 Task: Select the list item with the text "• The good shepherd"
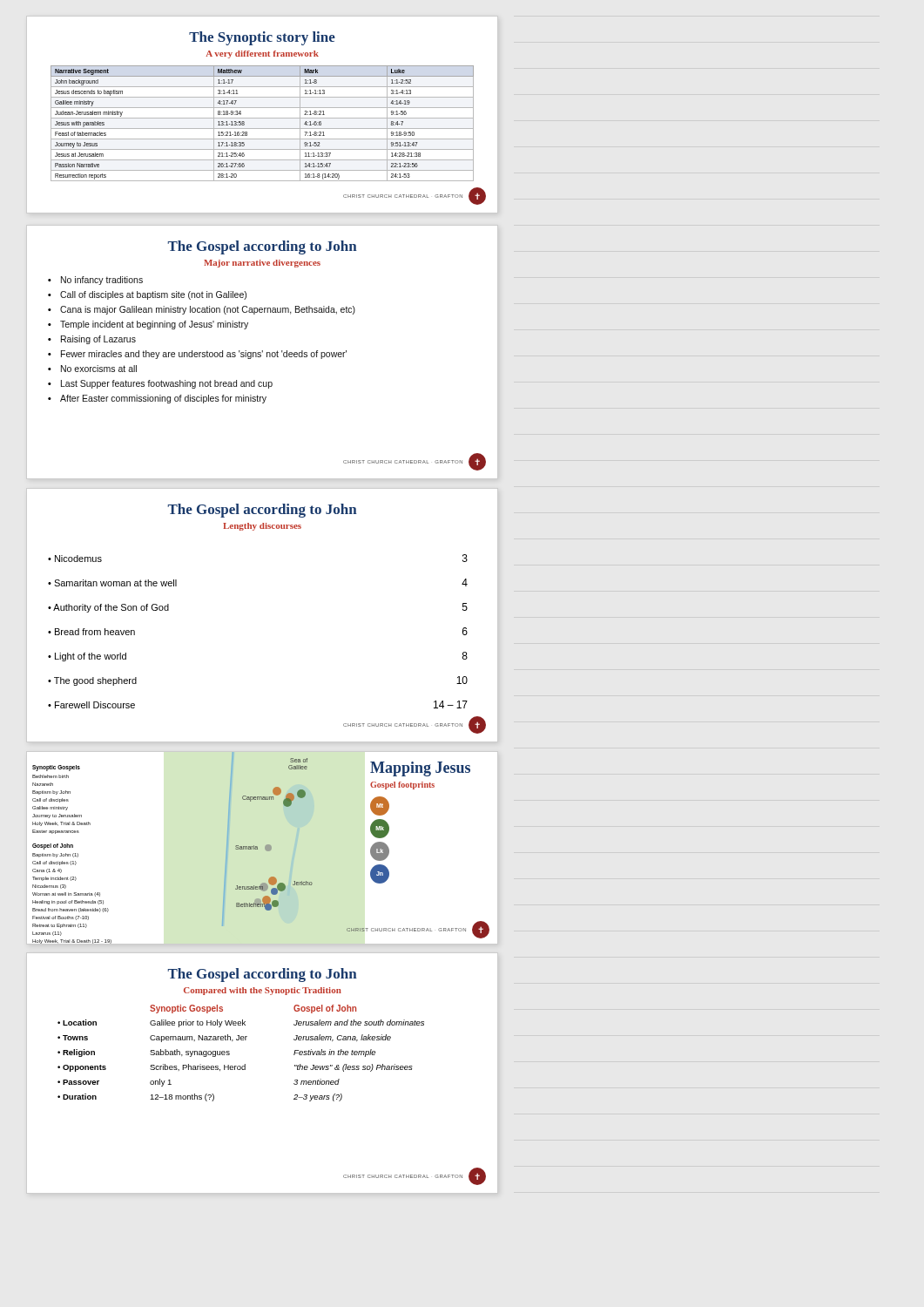(92, 681)
